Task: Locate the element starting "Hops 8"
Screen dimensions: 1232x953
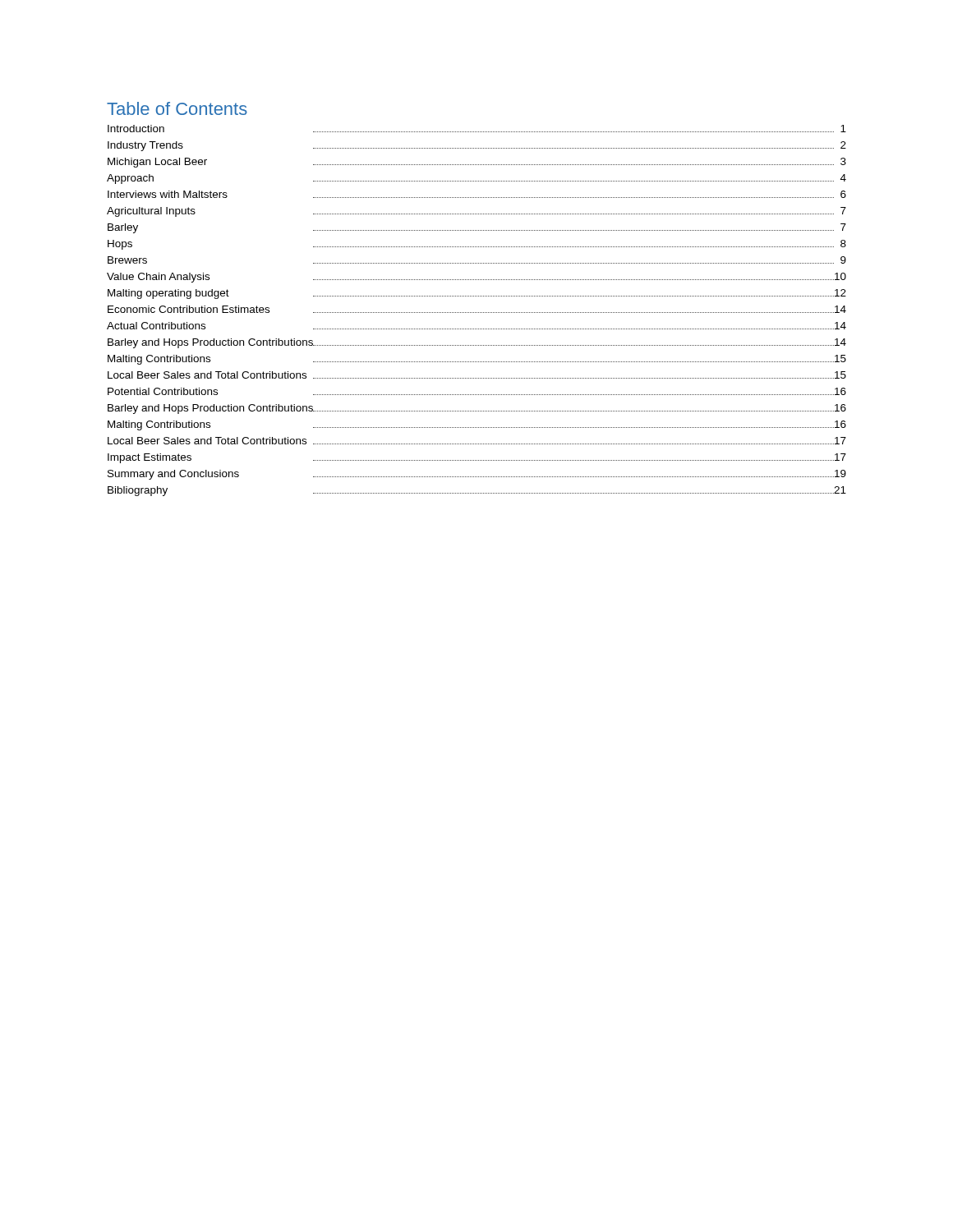Action: (476, 243)
